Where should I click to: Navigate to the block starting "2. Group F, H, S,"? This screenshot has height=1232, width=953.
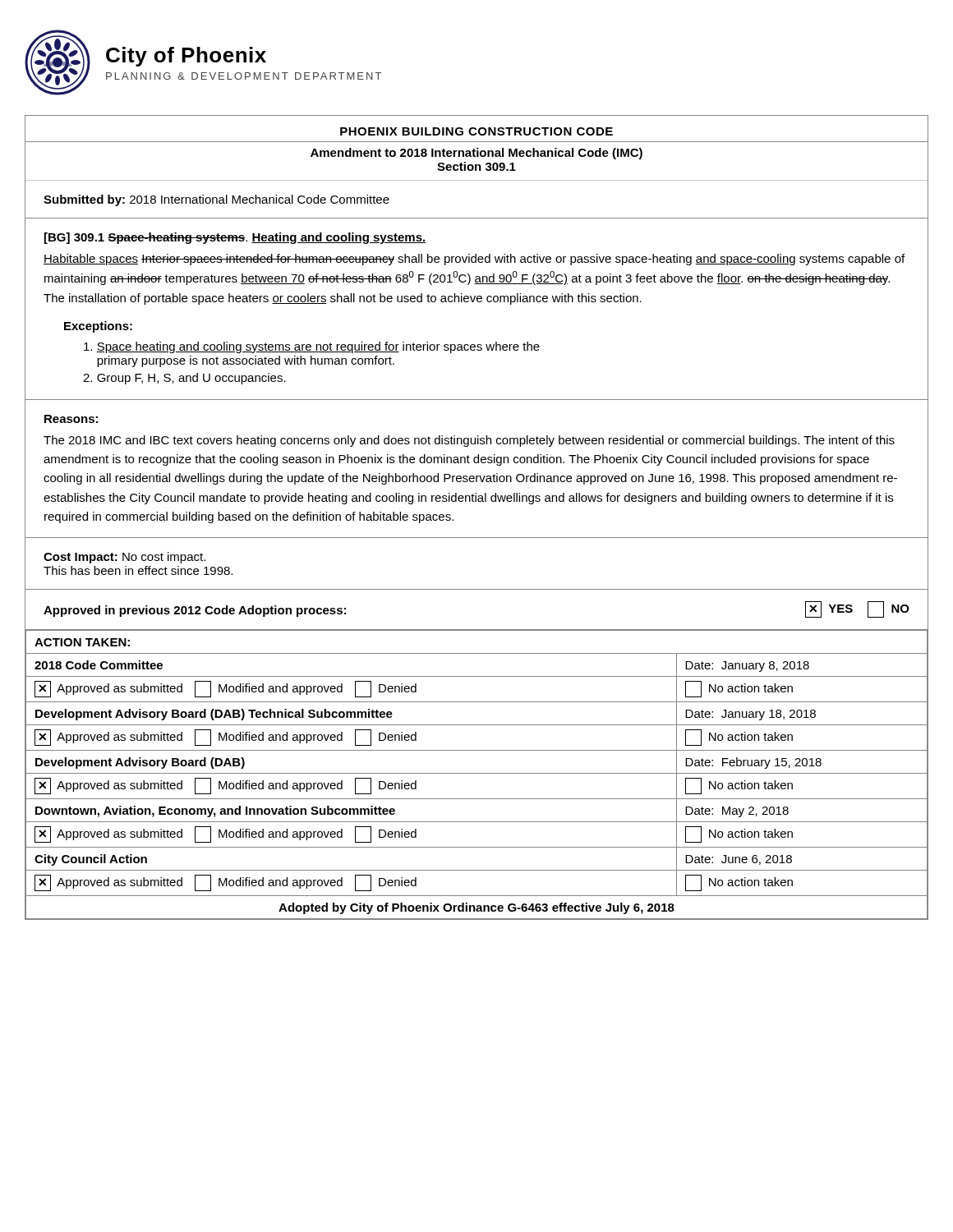tap(185, 377)
